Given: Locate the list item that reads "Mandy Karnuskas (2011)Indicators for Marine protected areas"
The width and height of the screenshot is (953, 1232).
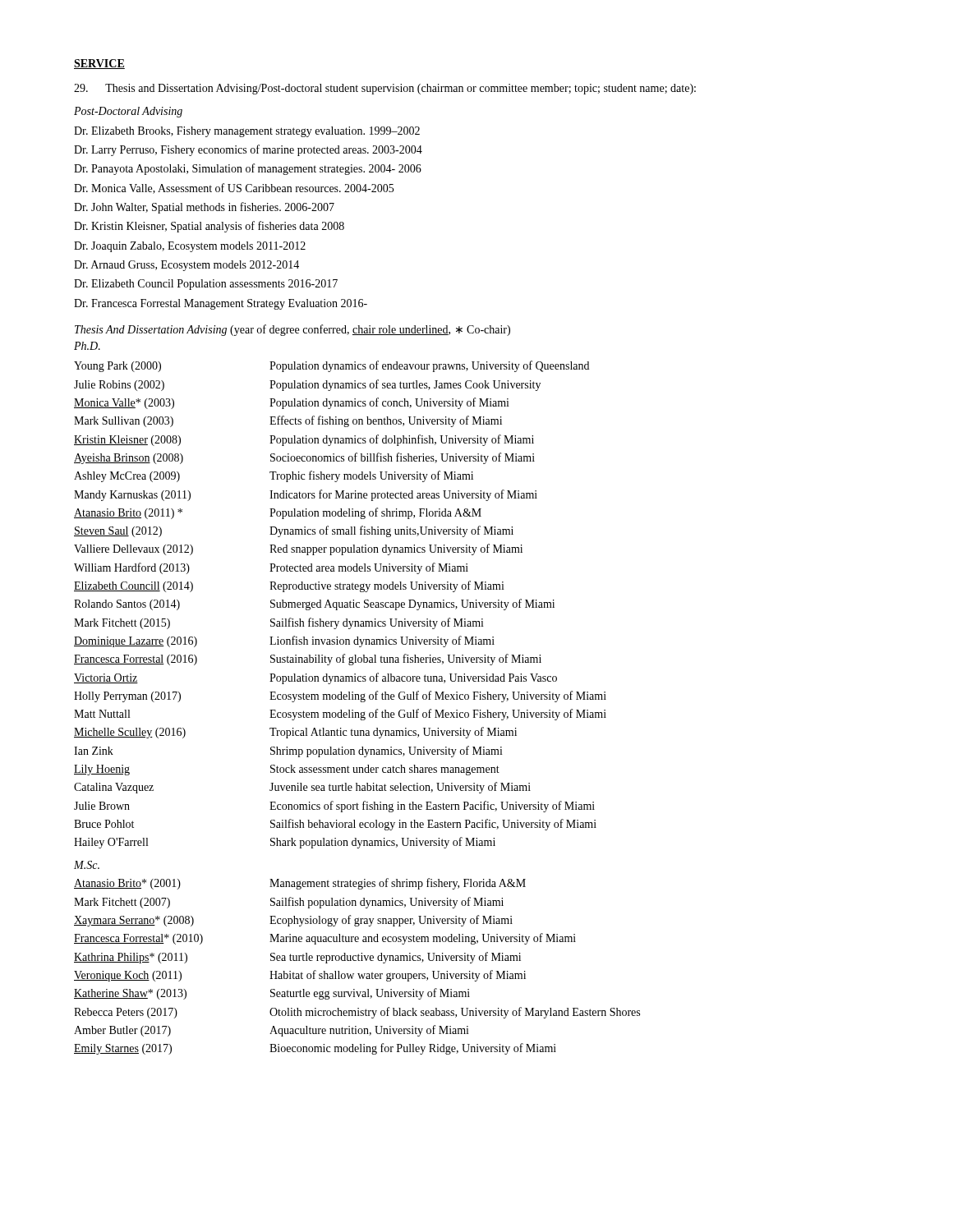Looking at the screenshot, I should click(476, 495).
